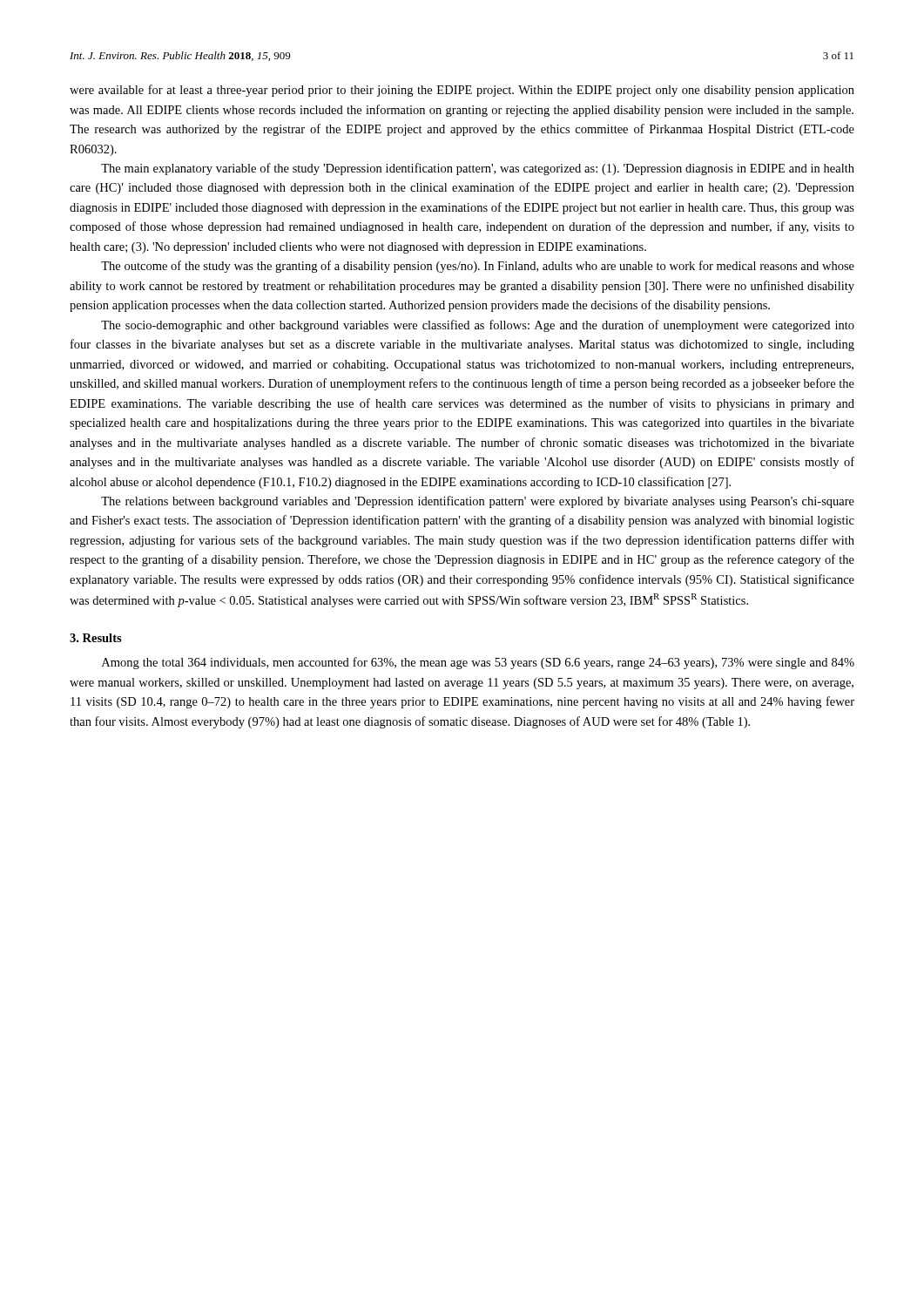This screenshot has height=1307, width=924.
Task: Point to the passage starting "The socio-demographic and other background"
Action: (462, 403)
